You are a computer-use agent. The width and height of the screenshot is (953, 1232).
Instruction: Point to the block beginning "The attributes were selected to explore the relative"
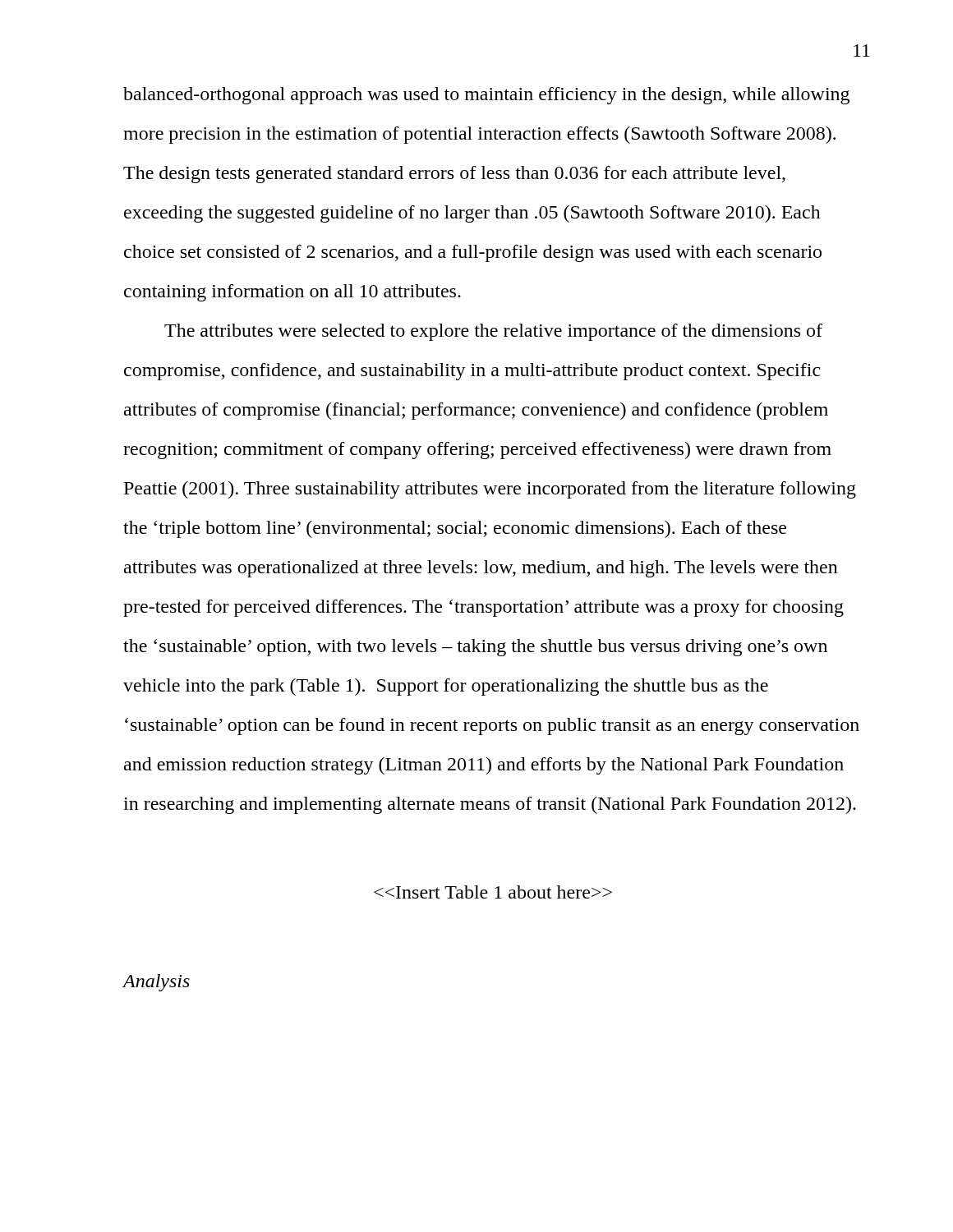[x=491, y=567]
